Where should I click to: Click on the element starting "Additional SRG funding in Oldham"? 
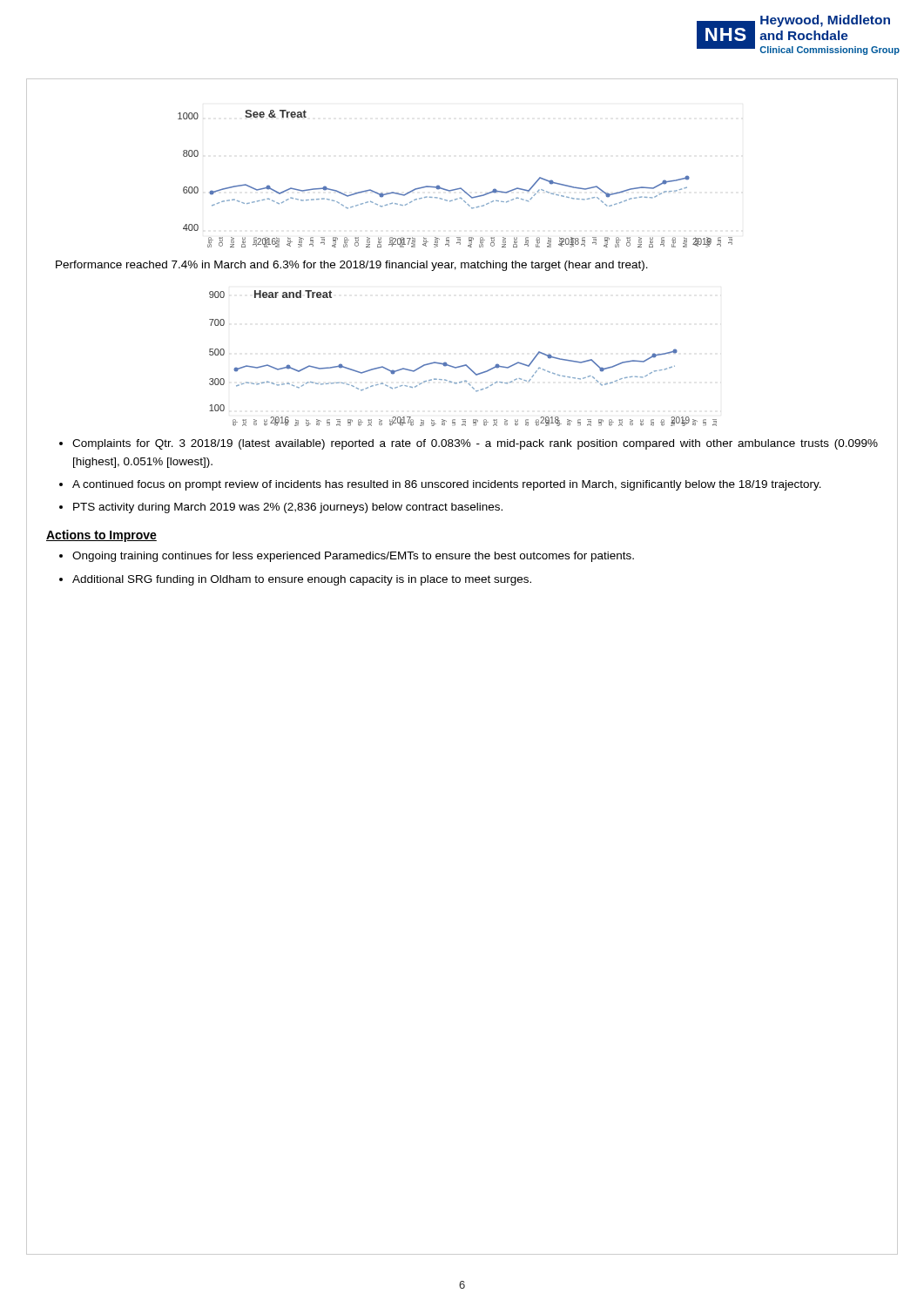point(302,579)
